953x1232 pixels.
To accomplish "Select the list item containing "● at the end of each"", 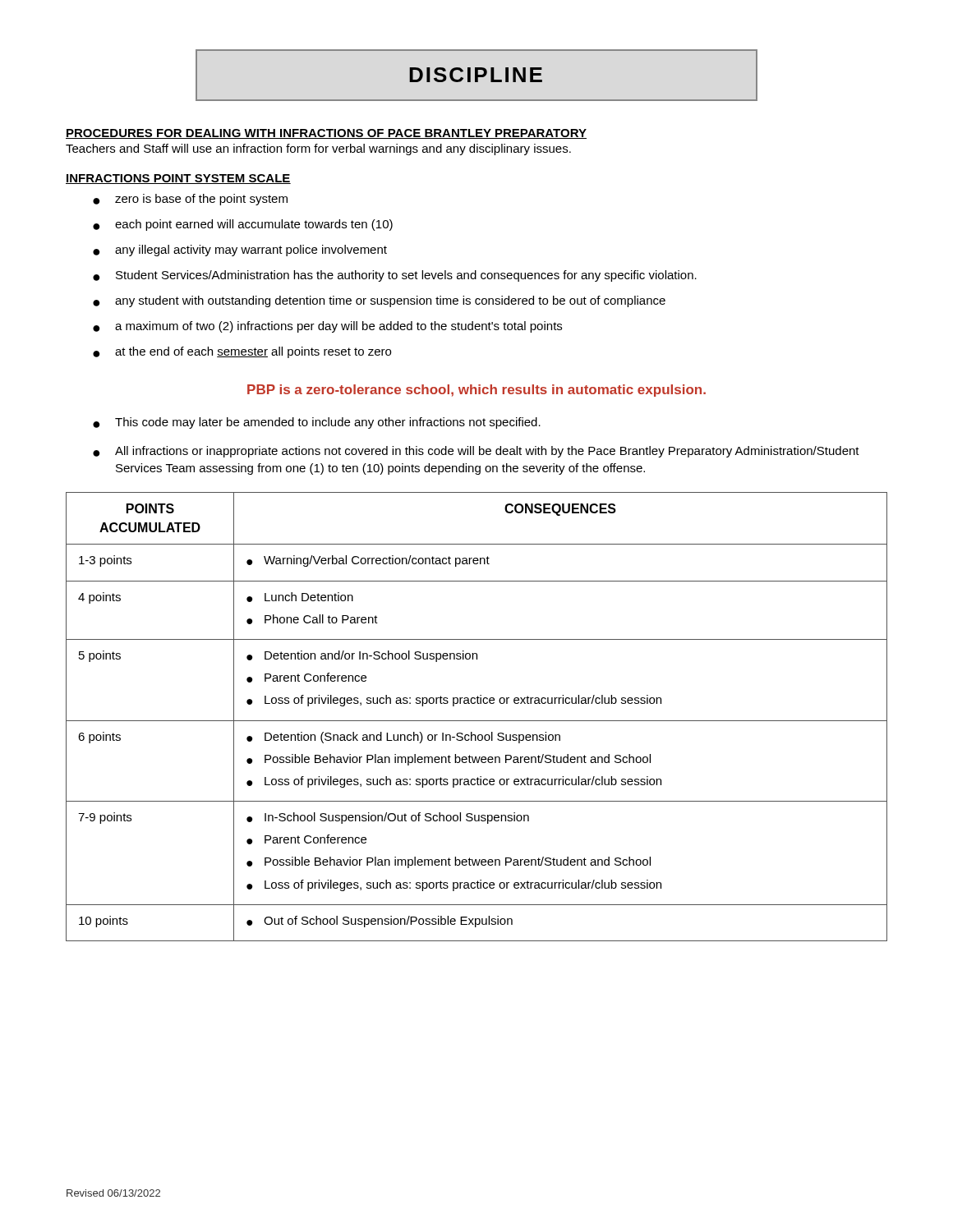I will pos(242,352).
